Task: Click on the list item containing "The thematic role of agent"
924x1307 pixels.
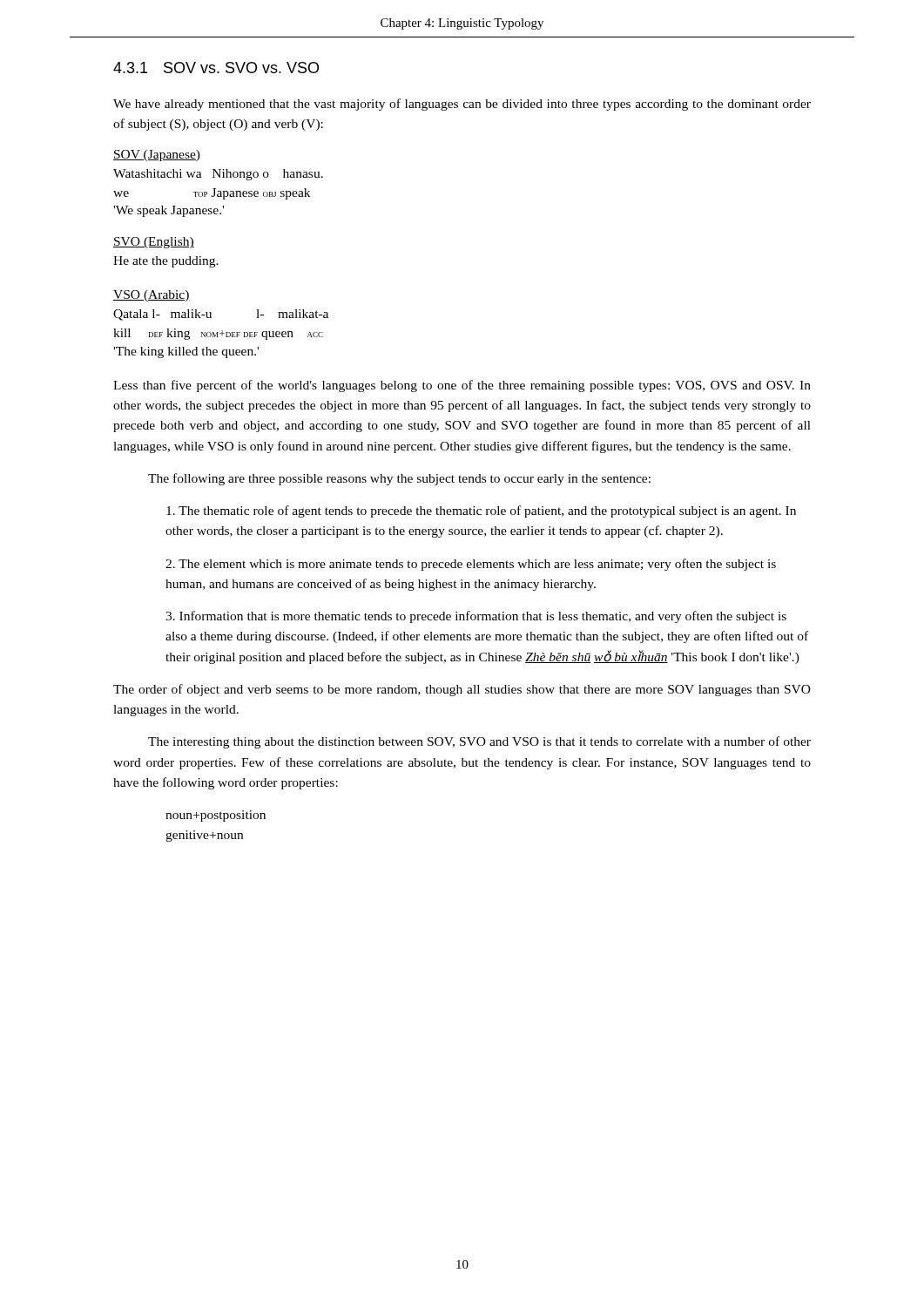Action: coord(488,520)
